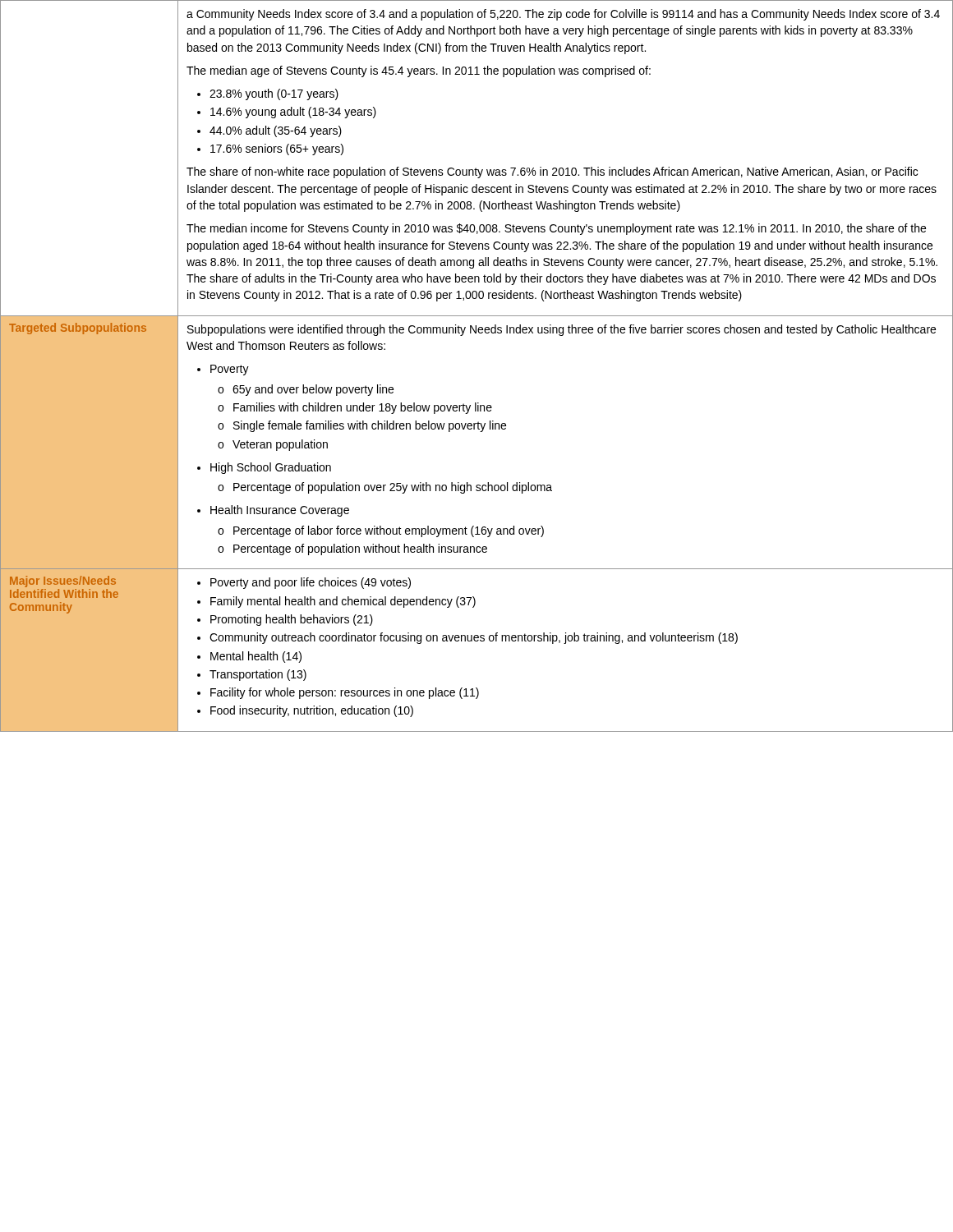Click where it says "Transportation (13)"
This screenshot has width=953, height=1232.
[258, 674]
